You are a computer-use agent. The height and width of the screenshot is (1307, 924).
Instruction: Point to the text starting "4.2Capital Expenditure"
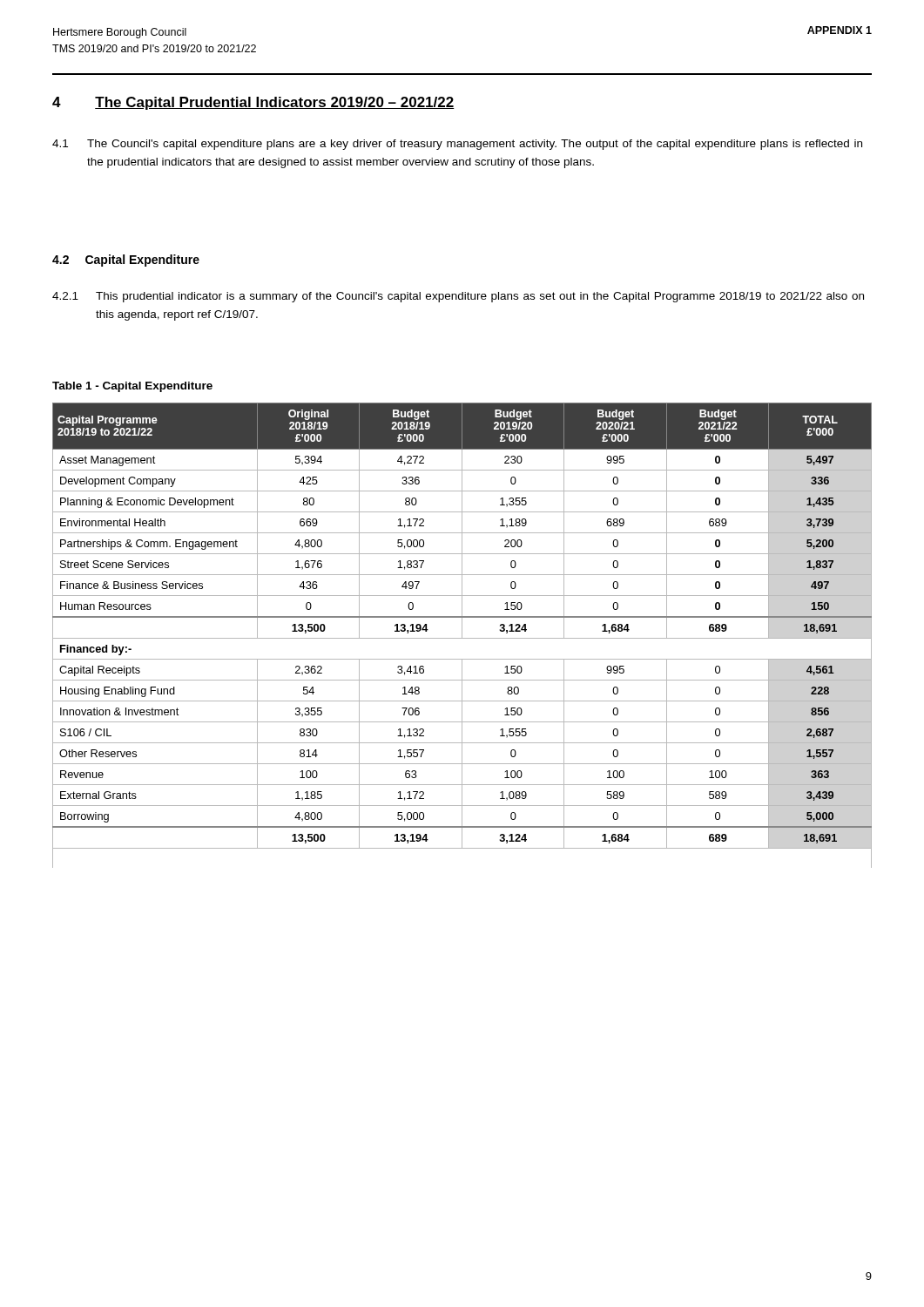click(x=126, y=260)
